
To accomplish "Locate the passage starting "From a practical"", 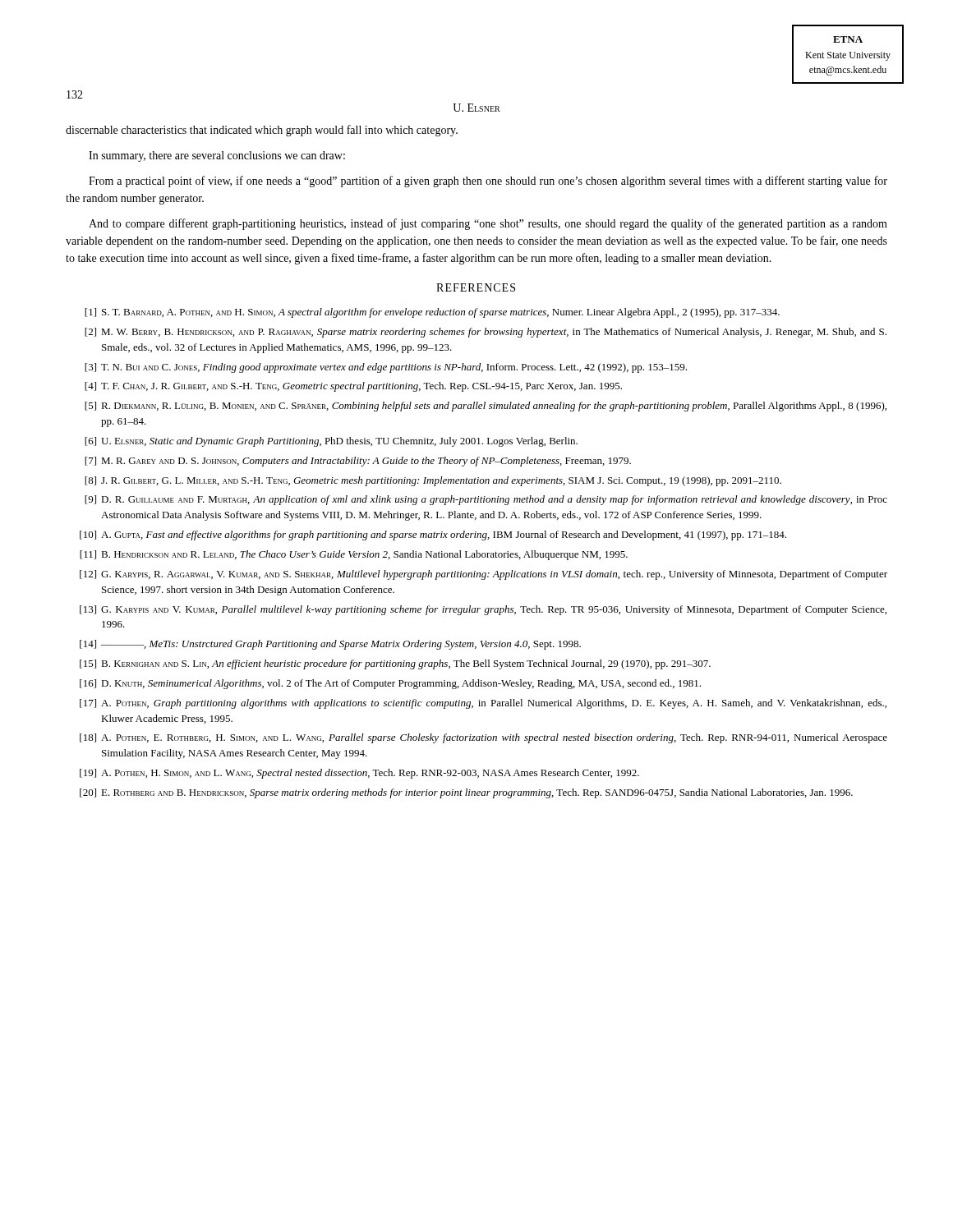I will pyautogui.click(x=476, y=190).
